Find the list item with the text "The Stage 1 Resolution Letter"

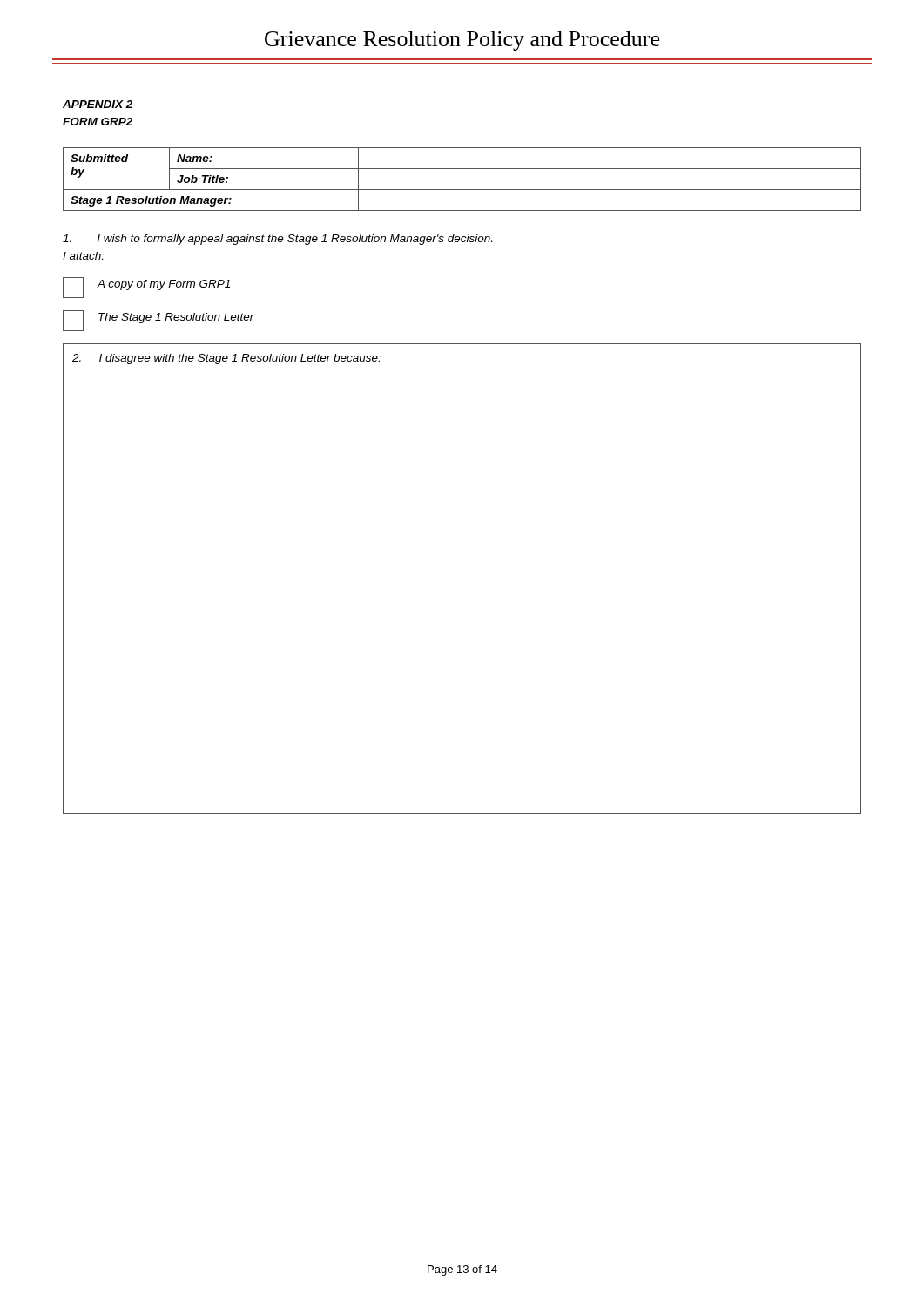click(158, 321)
